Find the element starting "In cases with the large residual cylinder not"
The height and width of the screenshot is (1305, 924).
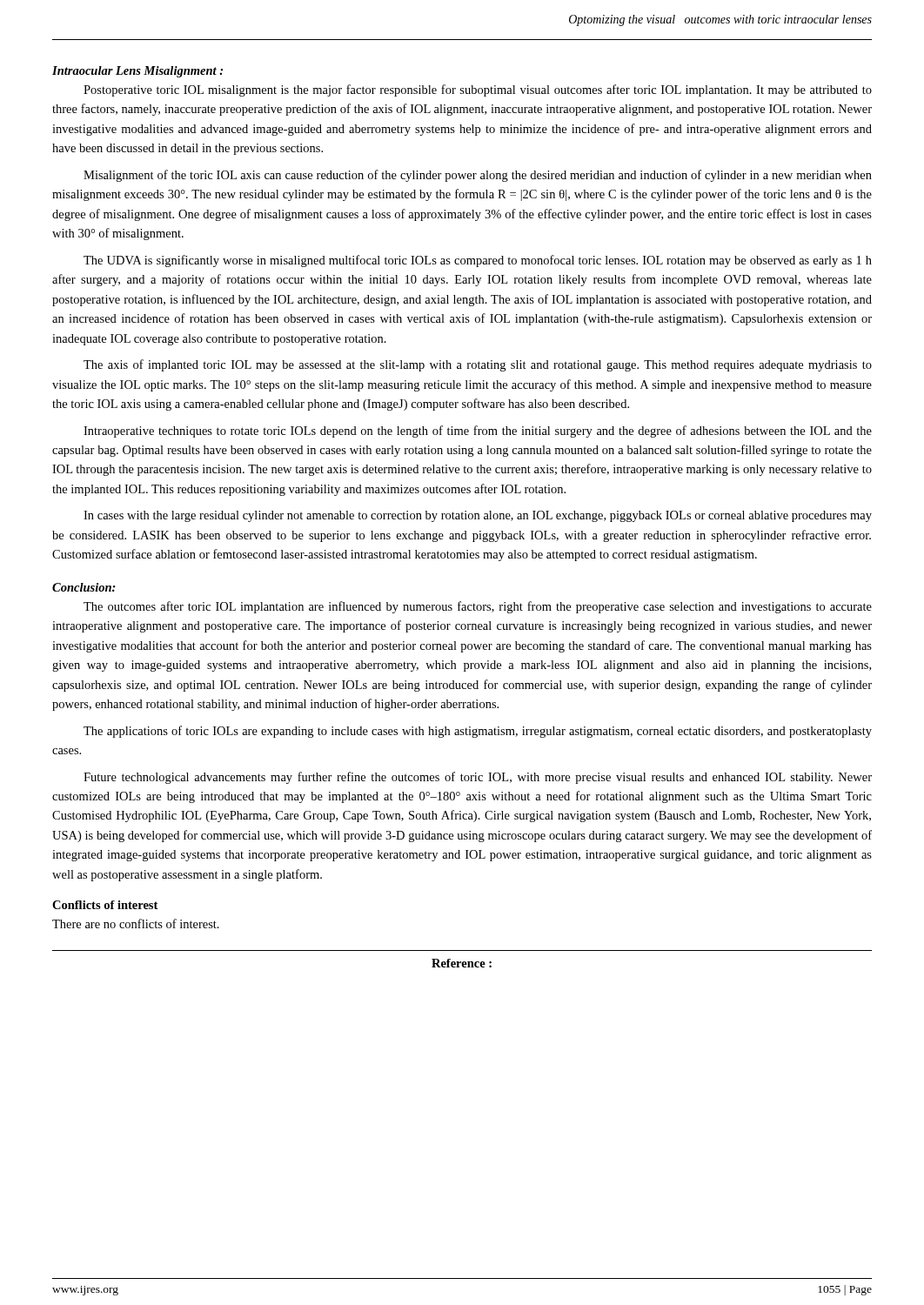point(462,535)
